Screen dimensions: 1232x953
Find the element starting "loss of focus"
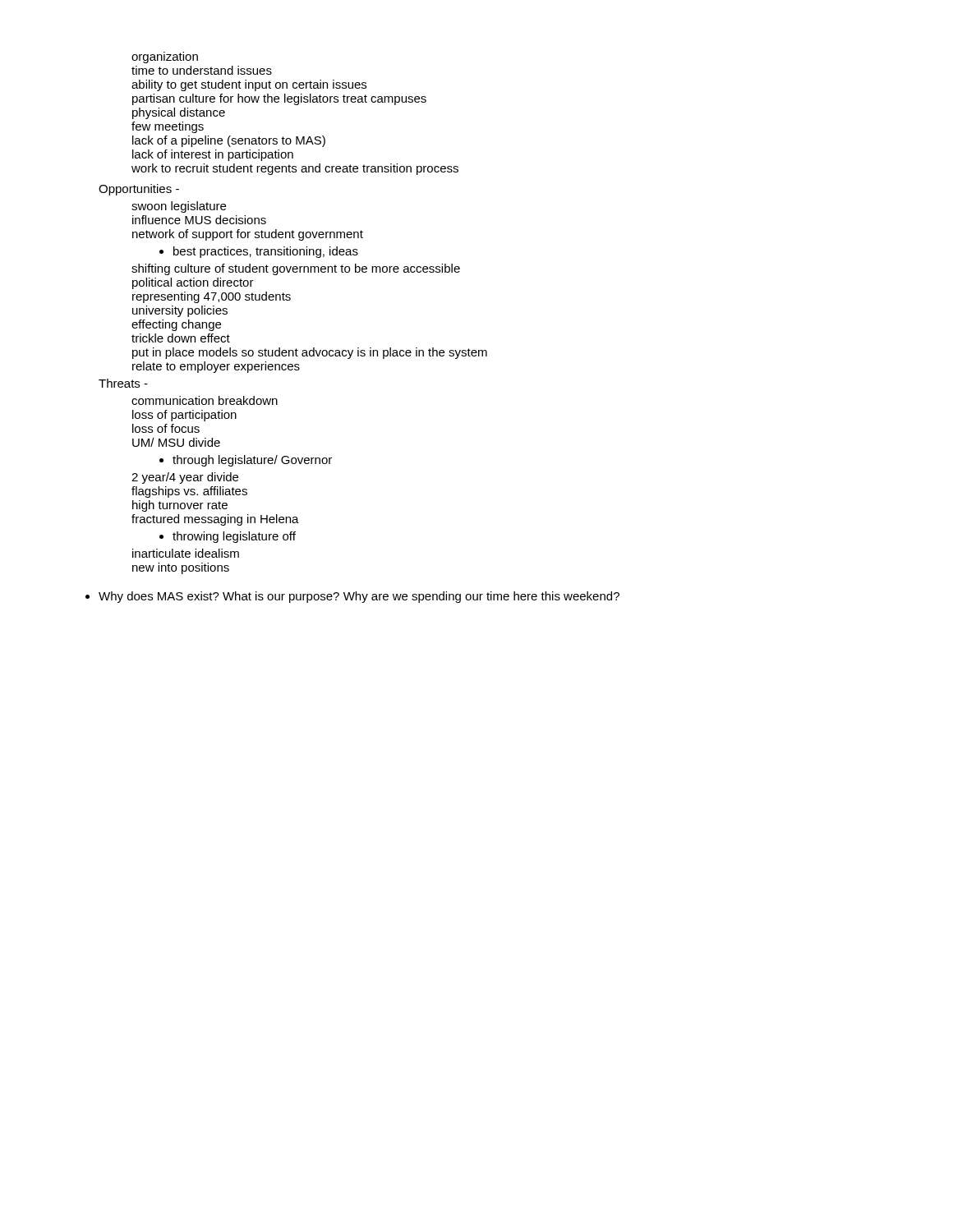coord(166,428)
